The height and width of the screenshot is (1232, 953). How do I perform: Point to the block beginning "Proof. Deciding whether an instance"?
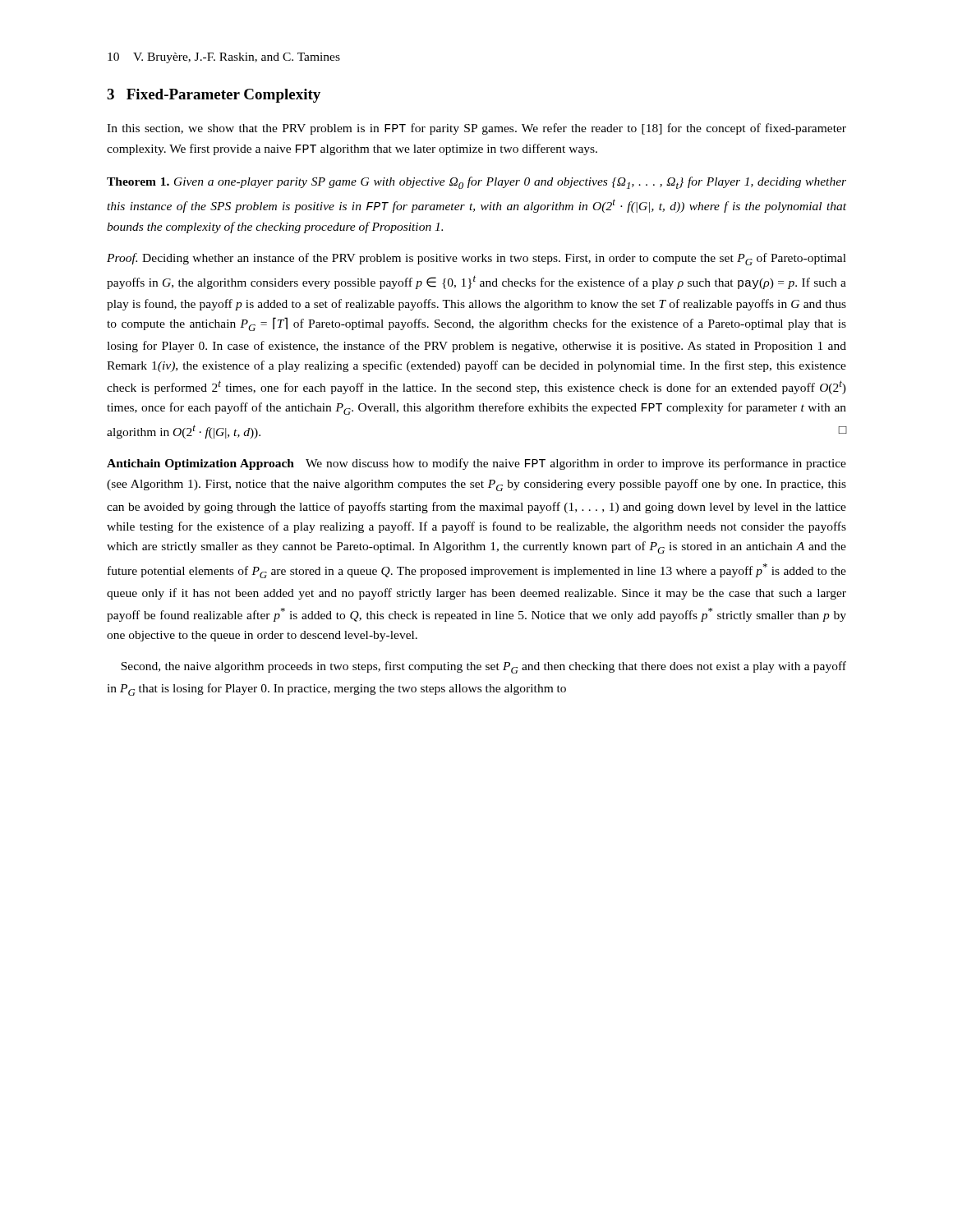point(476,345)
